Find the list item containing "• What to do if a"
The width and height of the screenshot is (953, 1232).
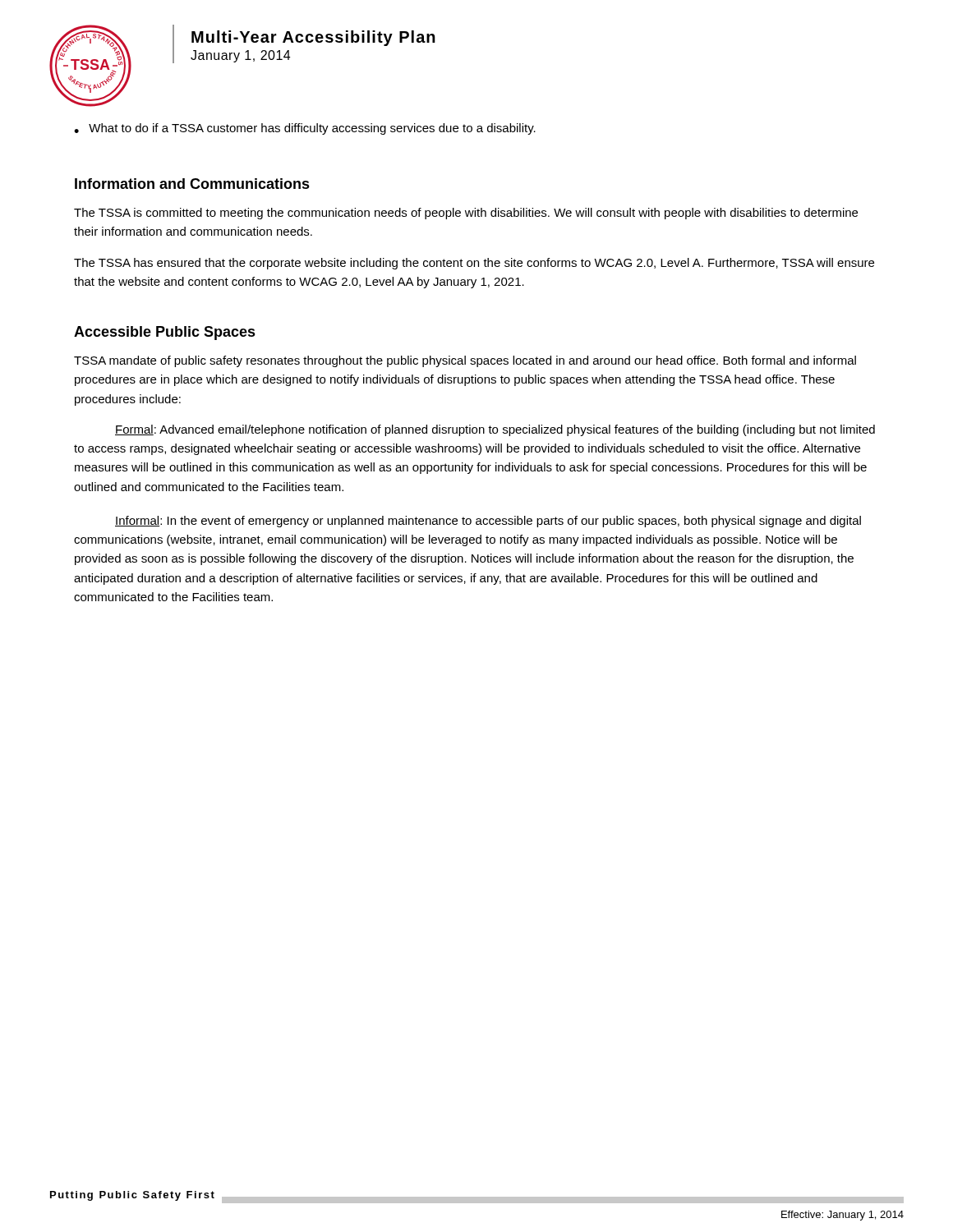(x=305, y=131)
